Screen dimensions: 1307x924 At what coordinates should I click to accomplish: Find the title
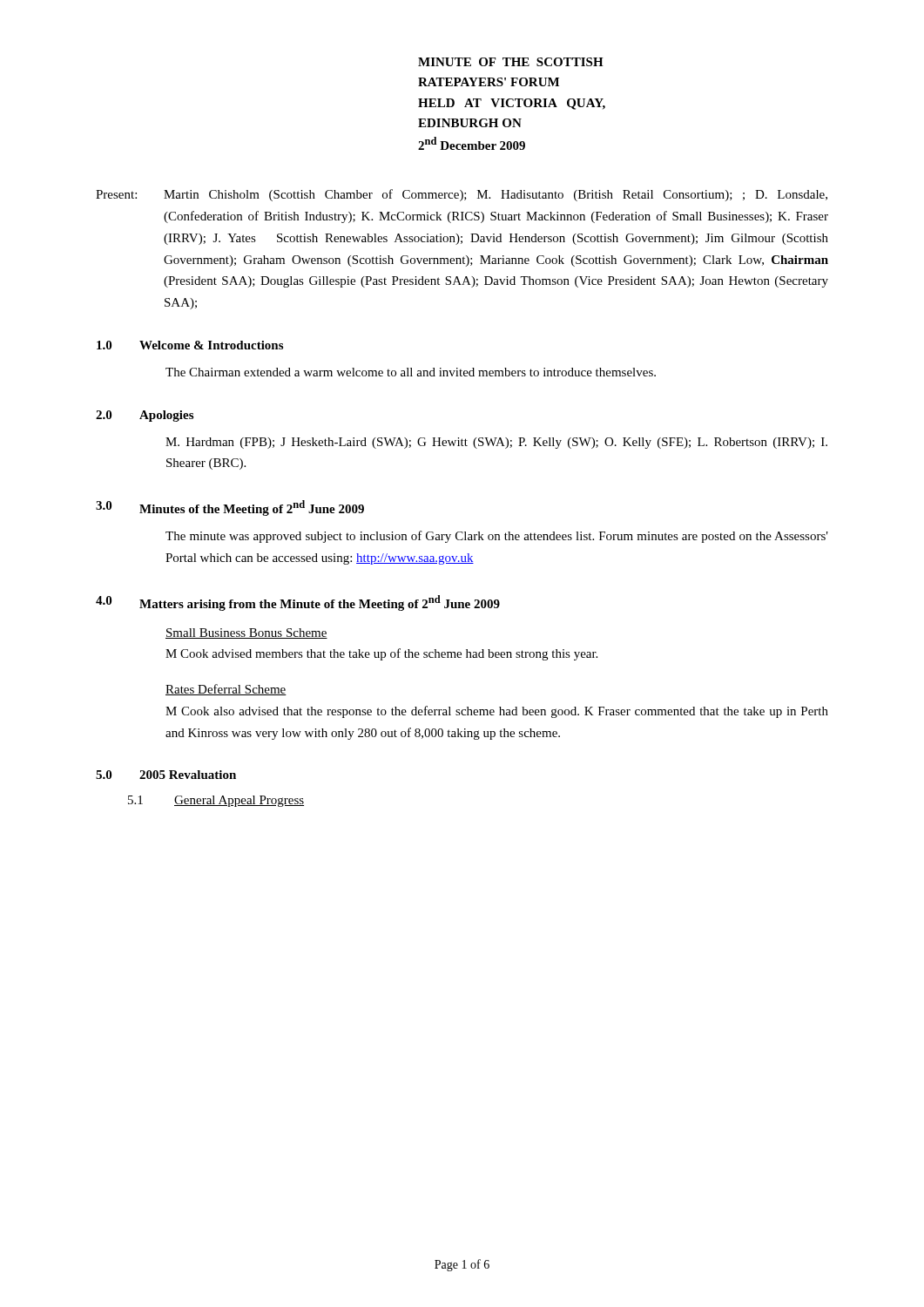512,104
